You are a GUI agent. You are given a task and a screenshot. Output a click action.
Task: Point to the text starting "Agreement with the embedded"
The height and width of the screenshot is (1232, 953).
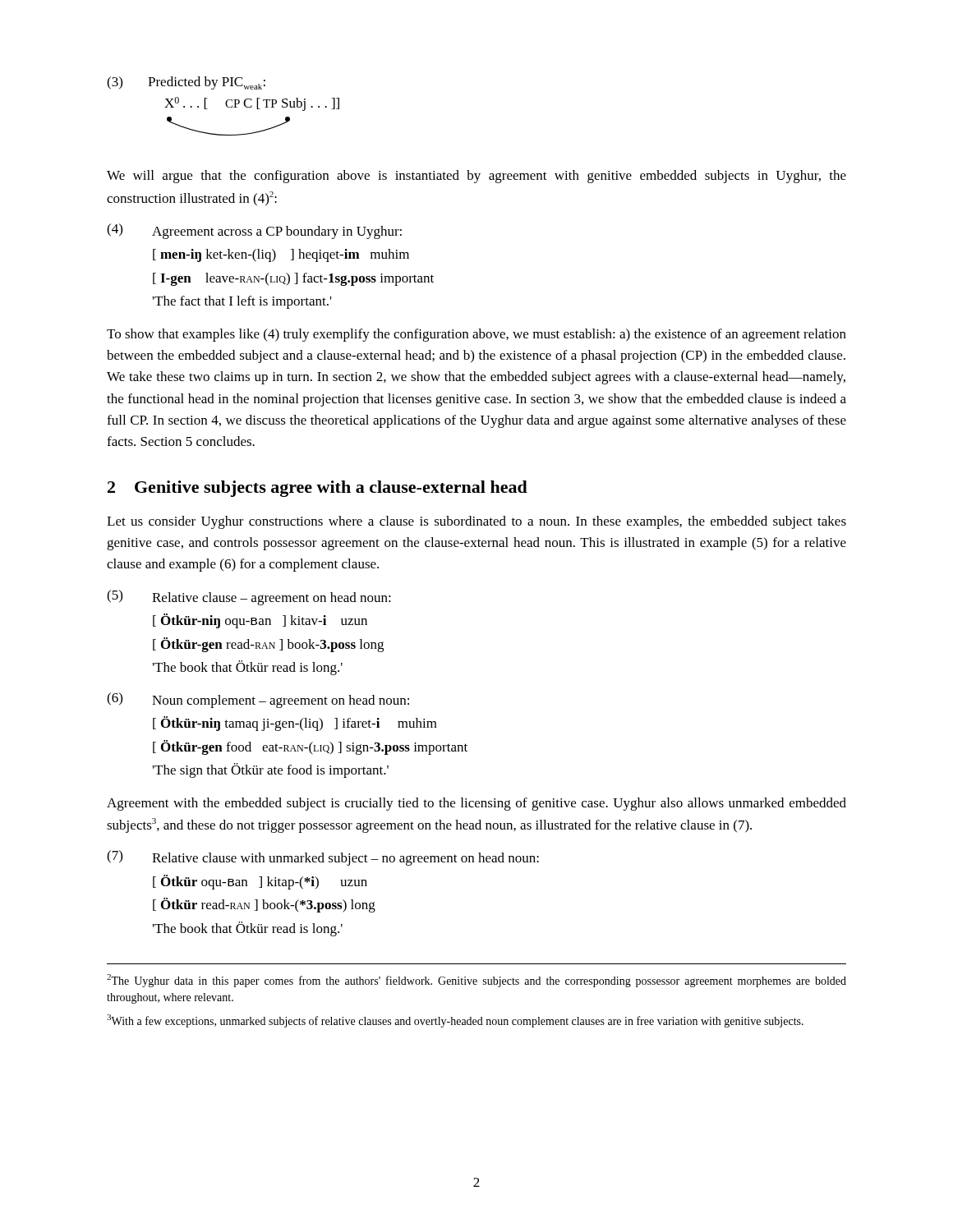(x=476, y=814)
